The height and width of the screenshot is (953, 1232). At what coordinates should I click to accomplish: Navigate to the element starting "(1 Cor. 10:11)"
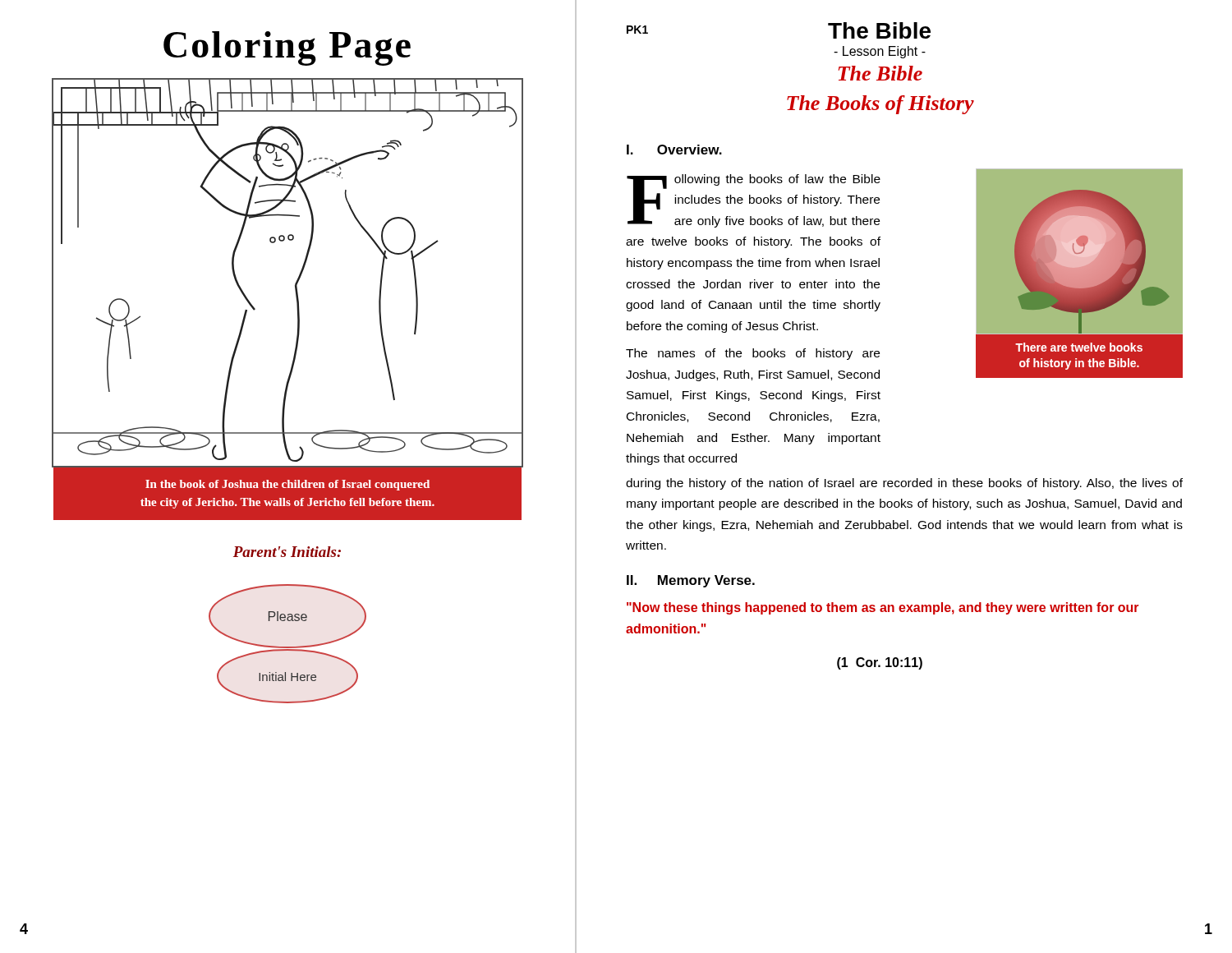click(880, 662)
